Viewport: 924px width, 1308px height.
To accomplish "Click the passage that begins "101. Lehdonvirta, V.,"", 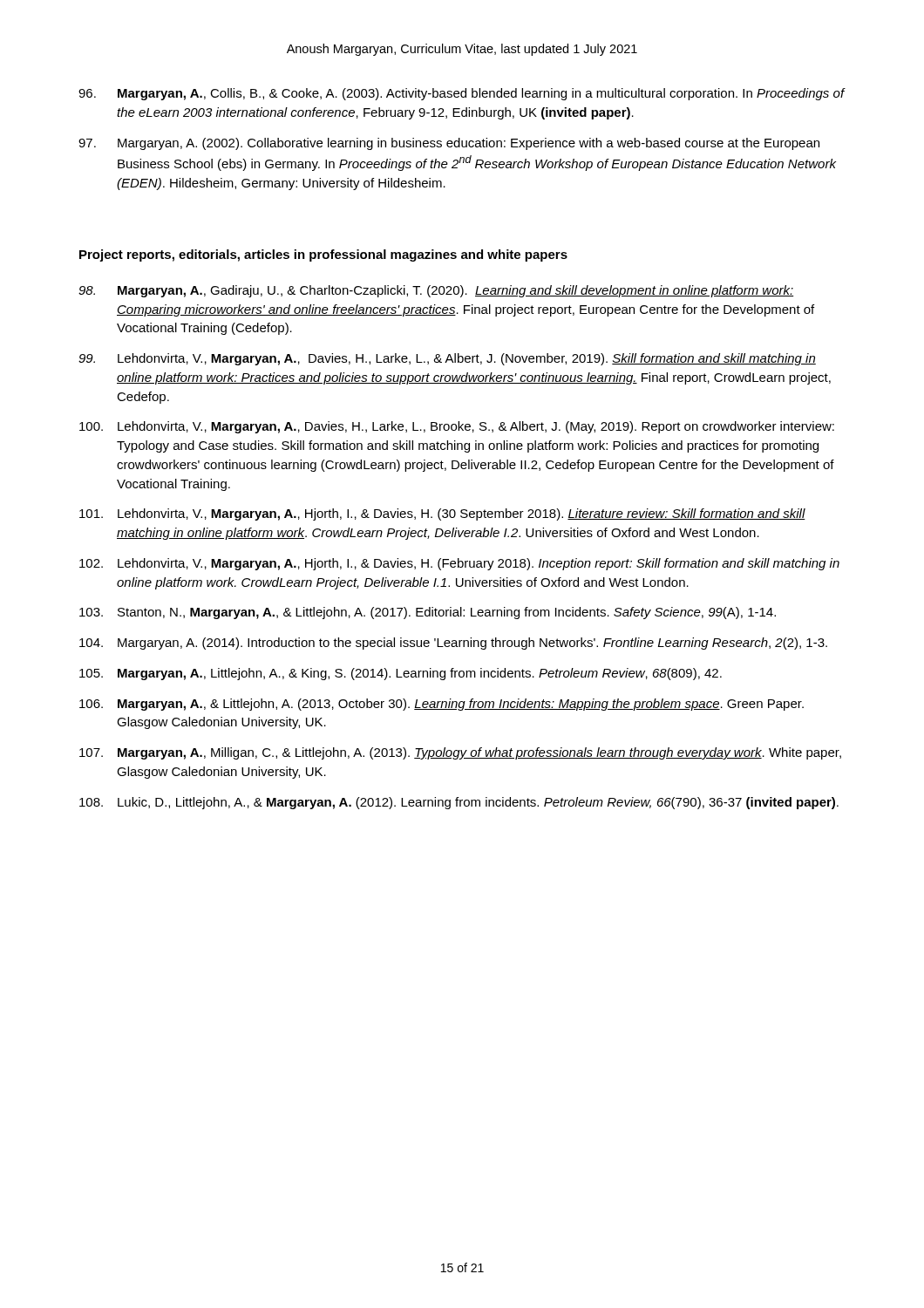I will [462, 523].
